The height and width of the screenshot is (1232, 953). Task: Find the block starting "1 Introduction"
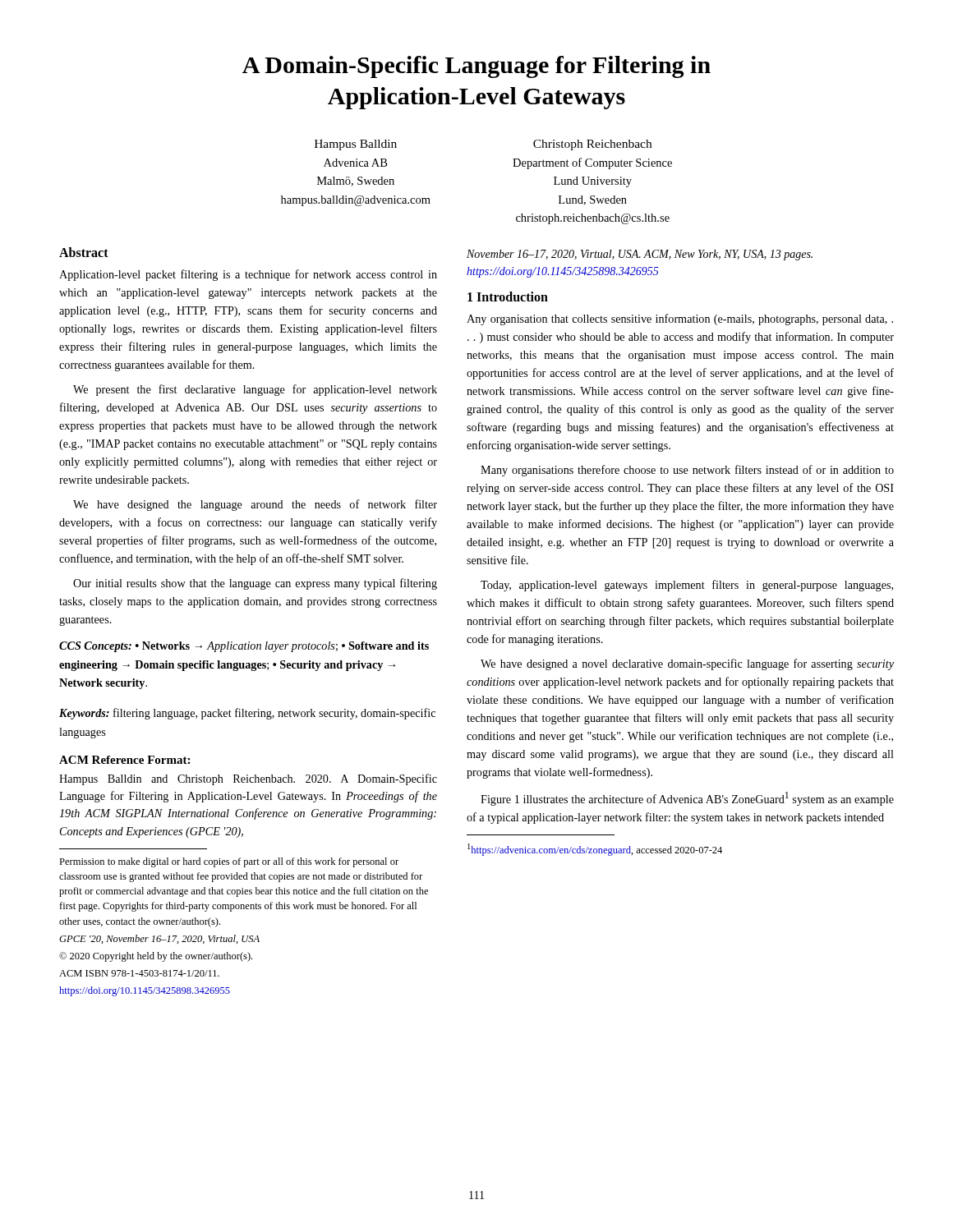(507, 297)
